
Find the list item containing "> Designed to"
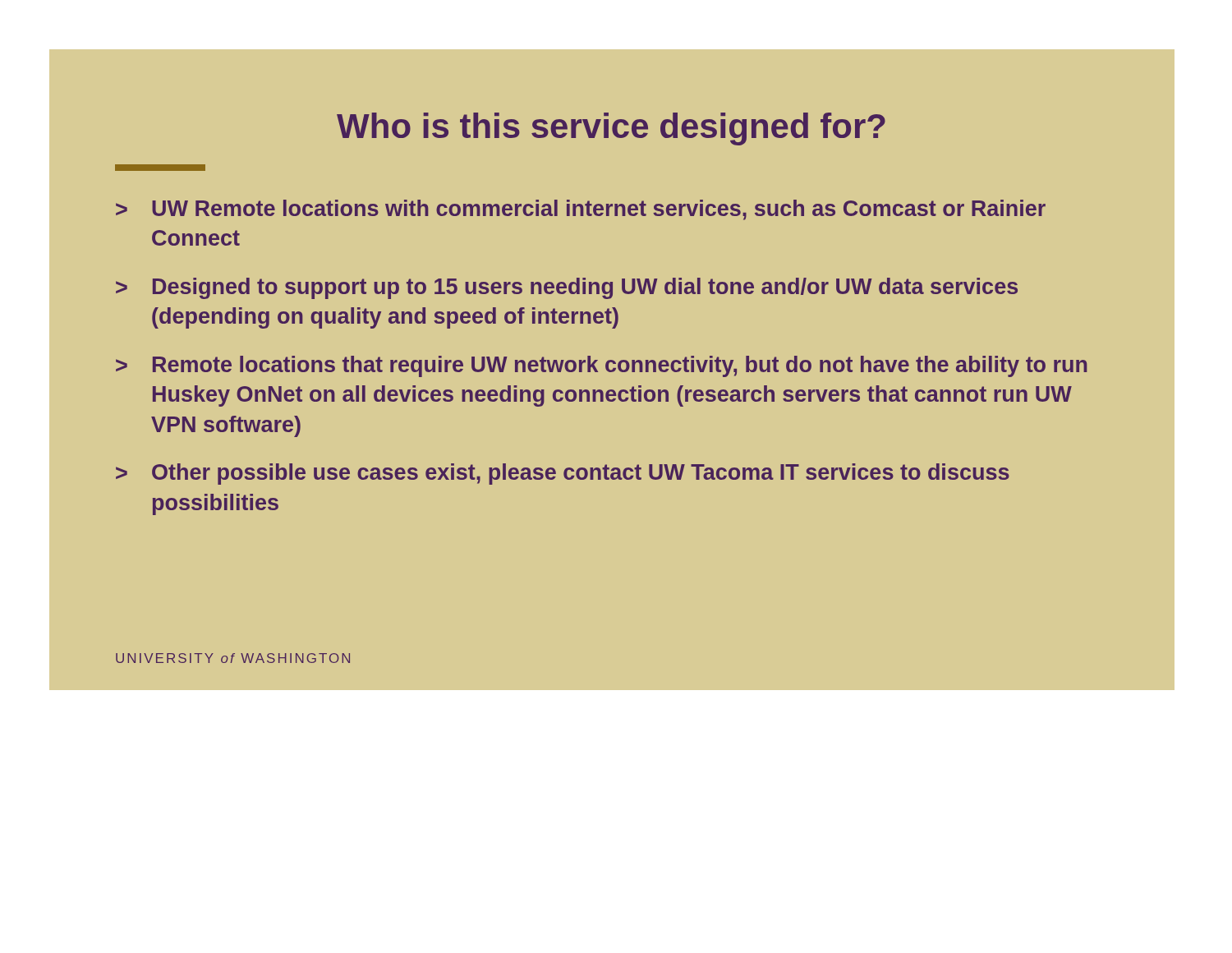coord(612,302)
